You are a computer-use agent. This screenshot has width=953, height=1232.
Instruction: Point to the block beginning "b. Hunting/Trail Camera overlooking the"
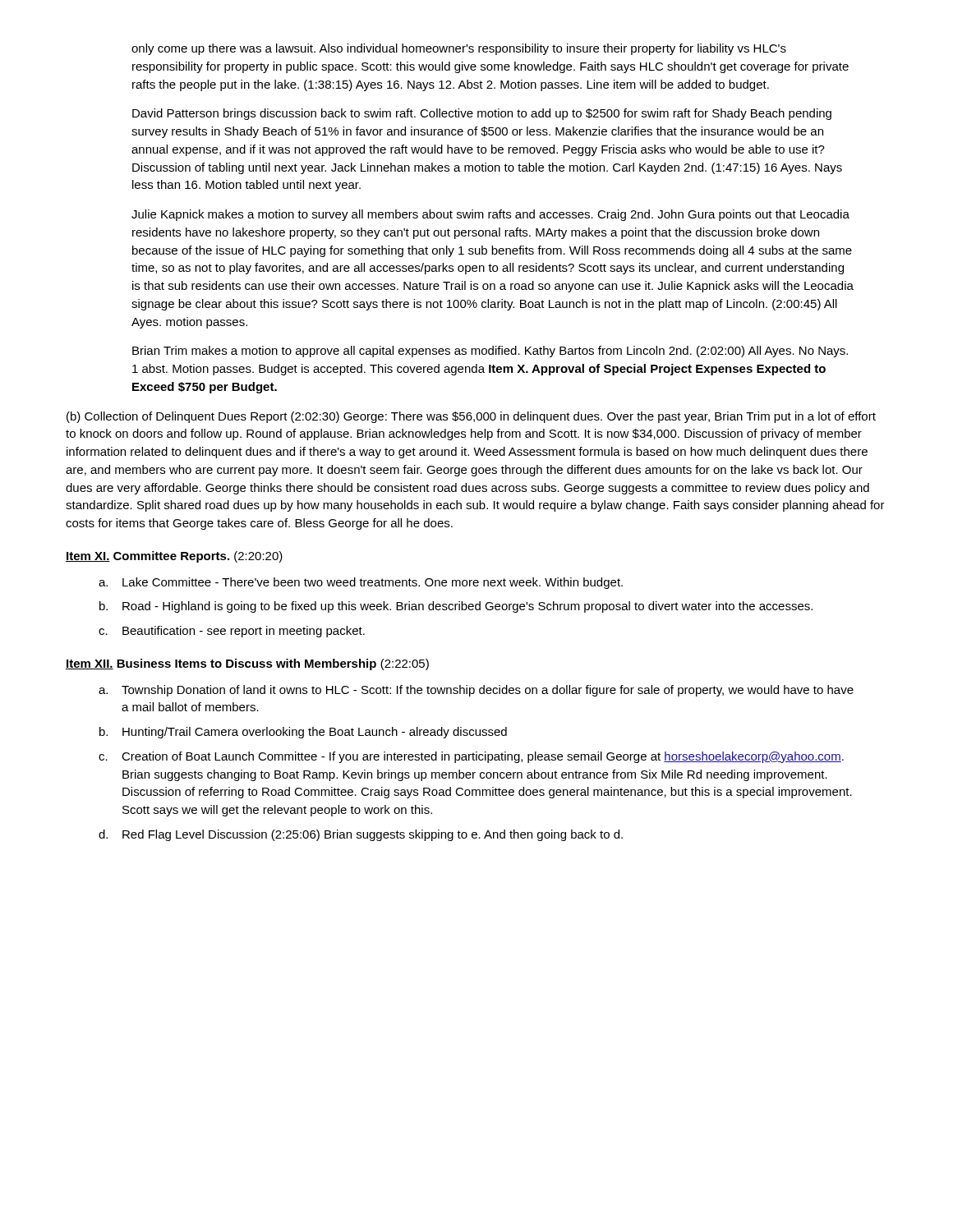[x=476, y=732]
